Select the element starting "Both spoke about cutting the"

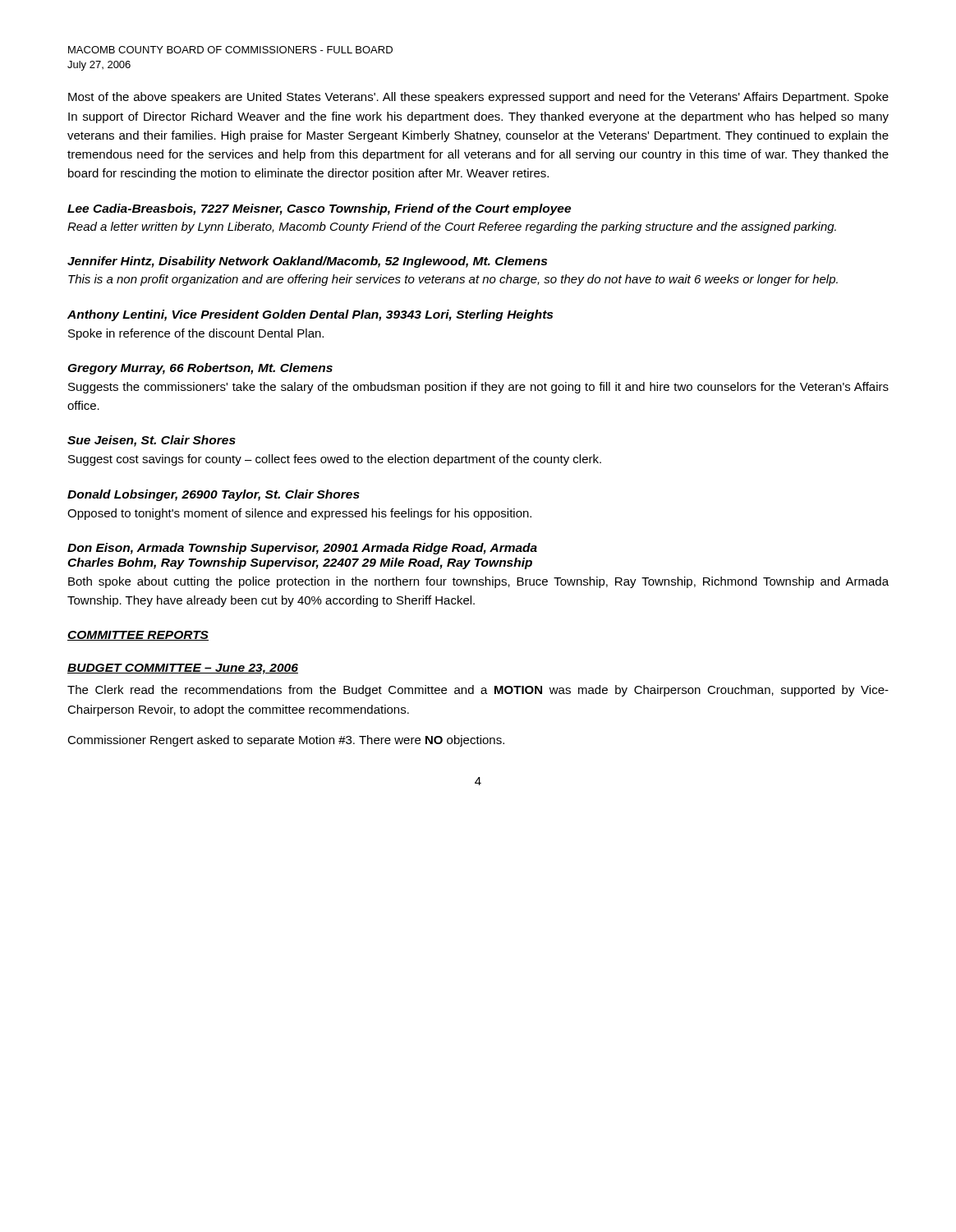pyautogui.click(x=478, y=591)
